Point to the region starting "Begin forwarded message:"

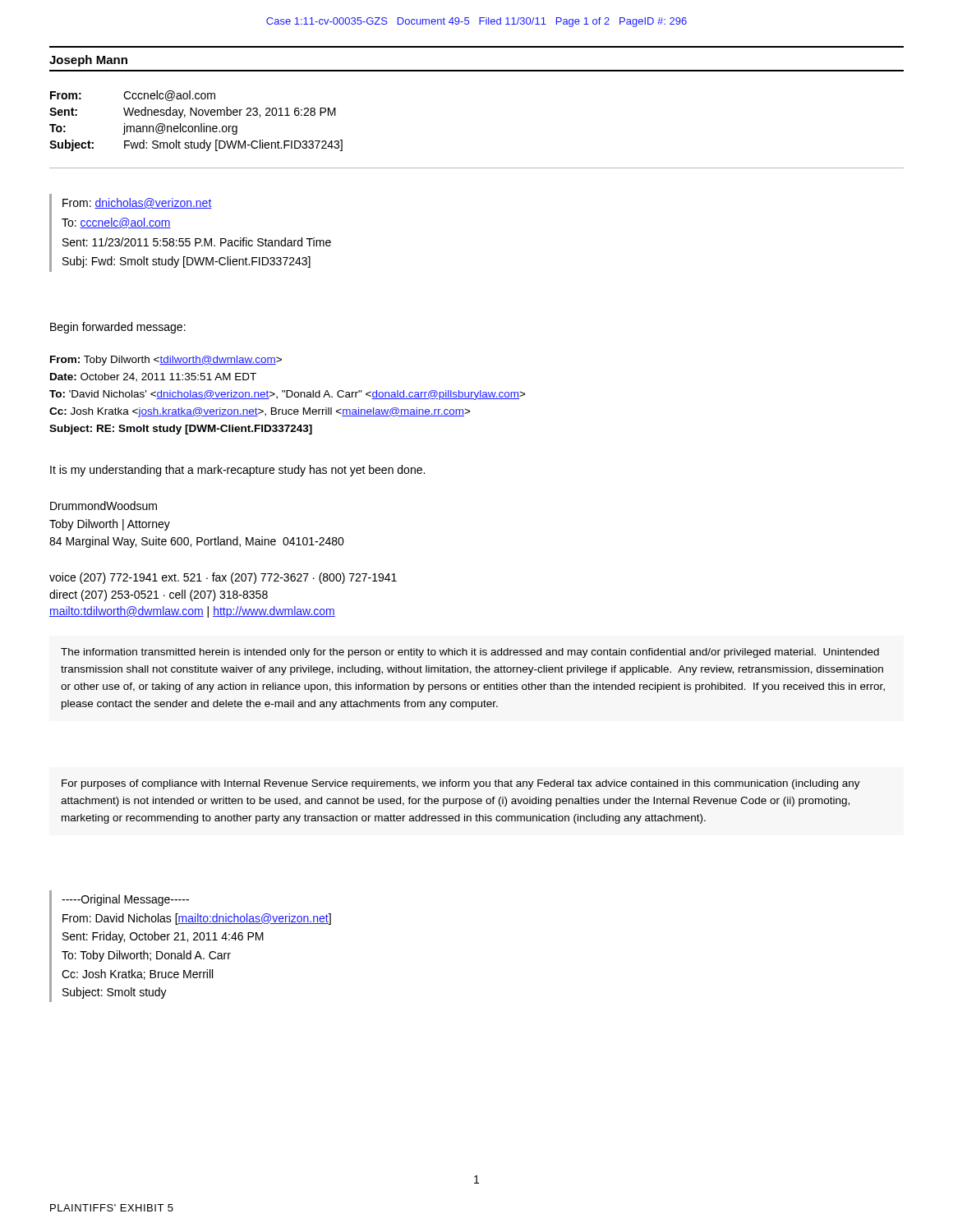pos(118,327)
